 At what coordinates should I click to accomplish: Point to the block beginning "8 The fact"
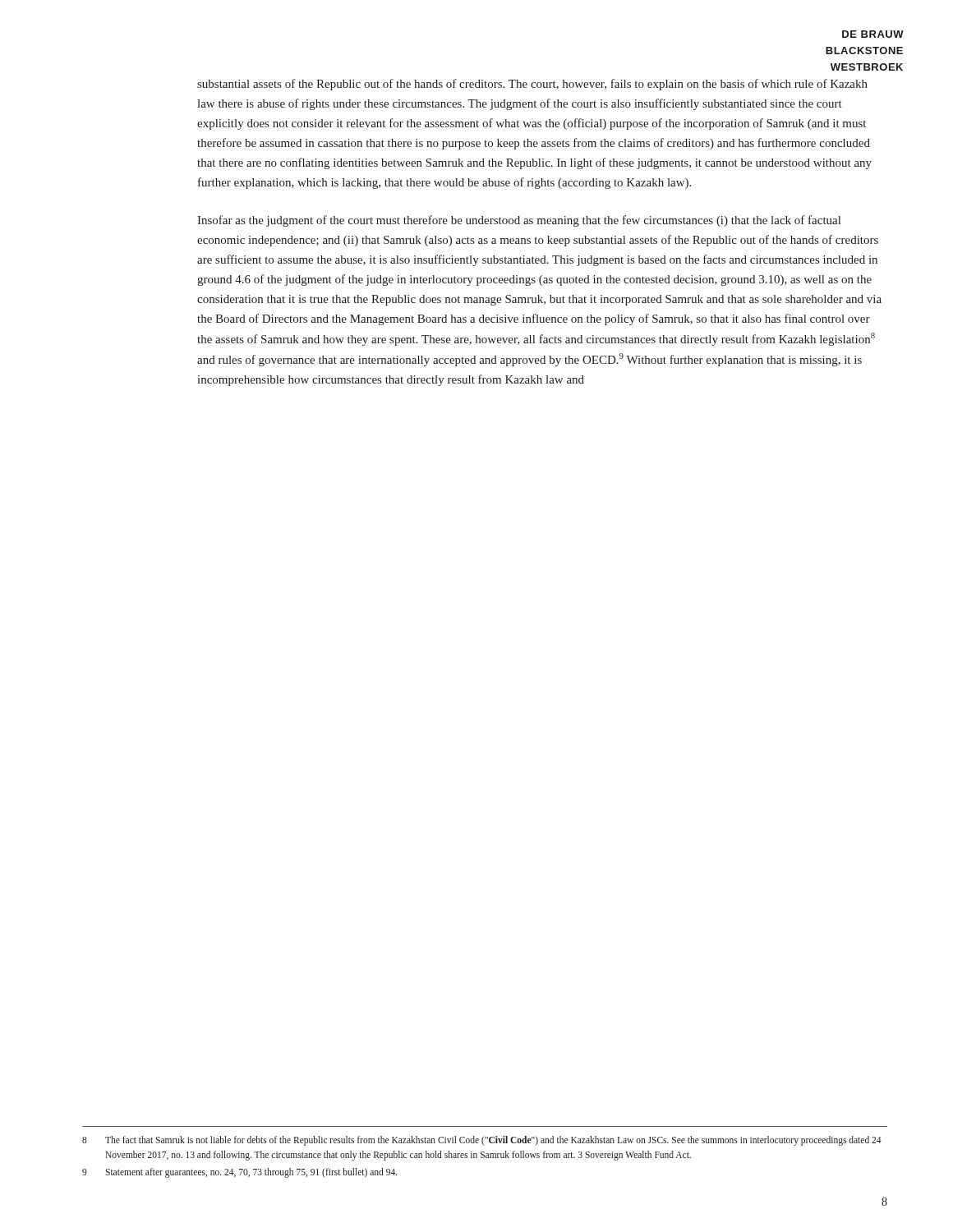pyautogui.click(x=485, y=1148)
